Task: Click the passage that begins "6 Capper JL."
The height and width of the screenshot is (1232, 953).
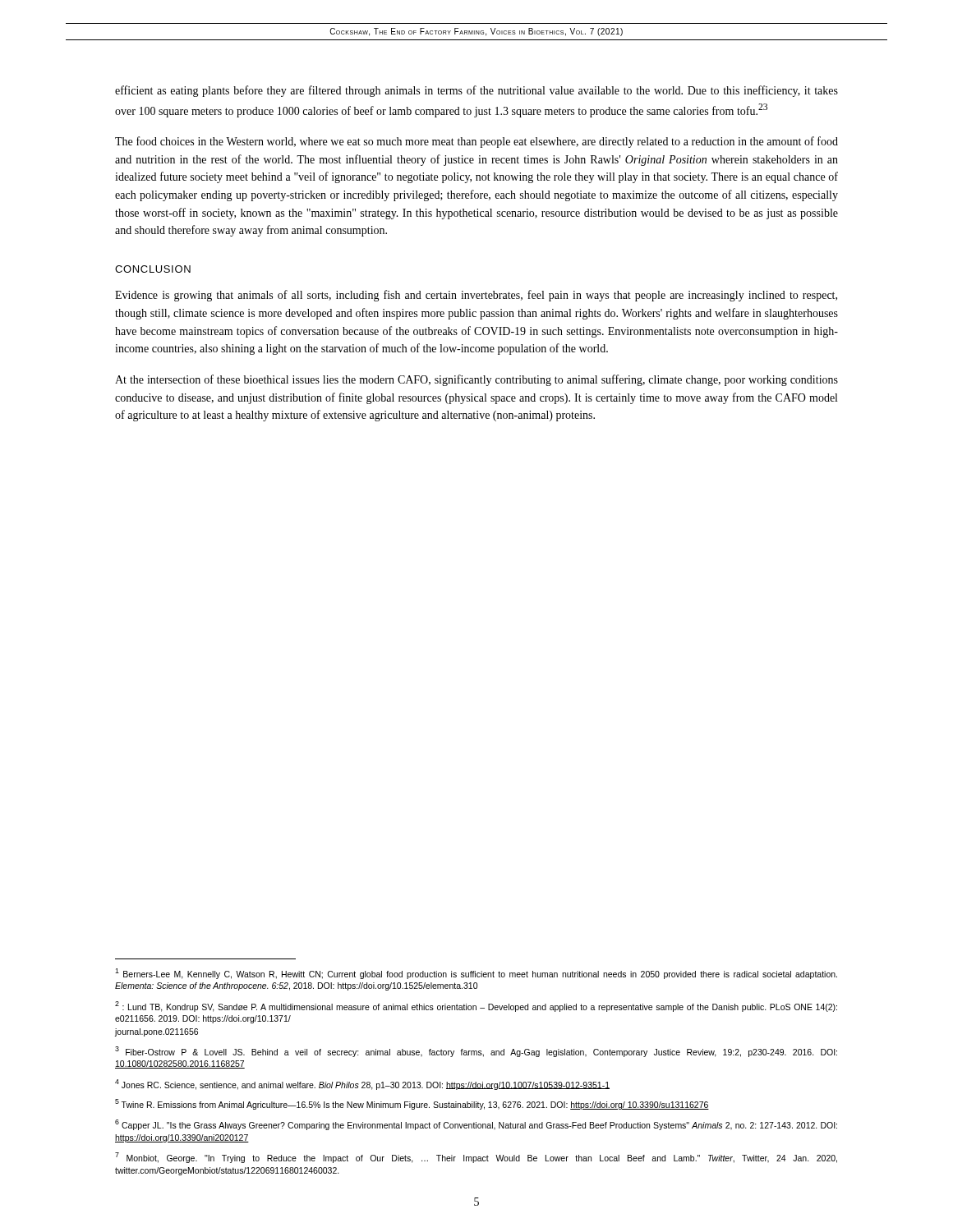Action: pyautogui.click(x=476, y=1130)
